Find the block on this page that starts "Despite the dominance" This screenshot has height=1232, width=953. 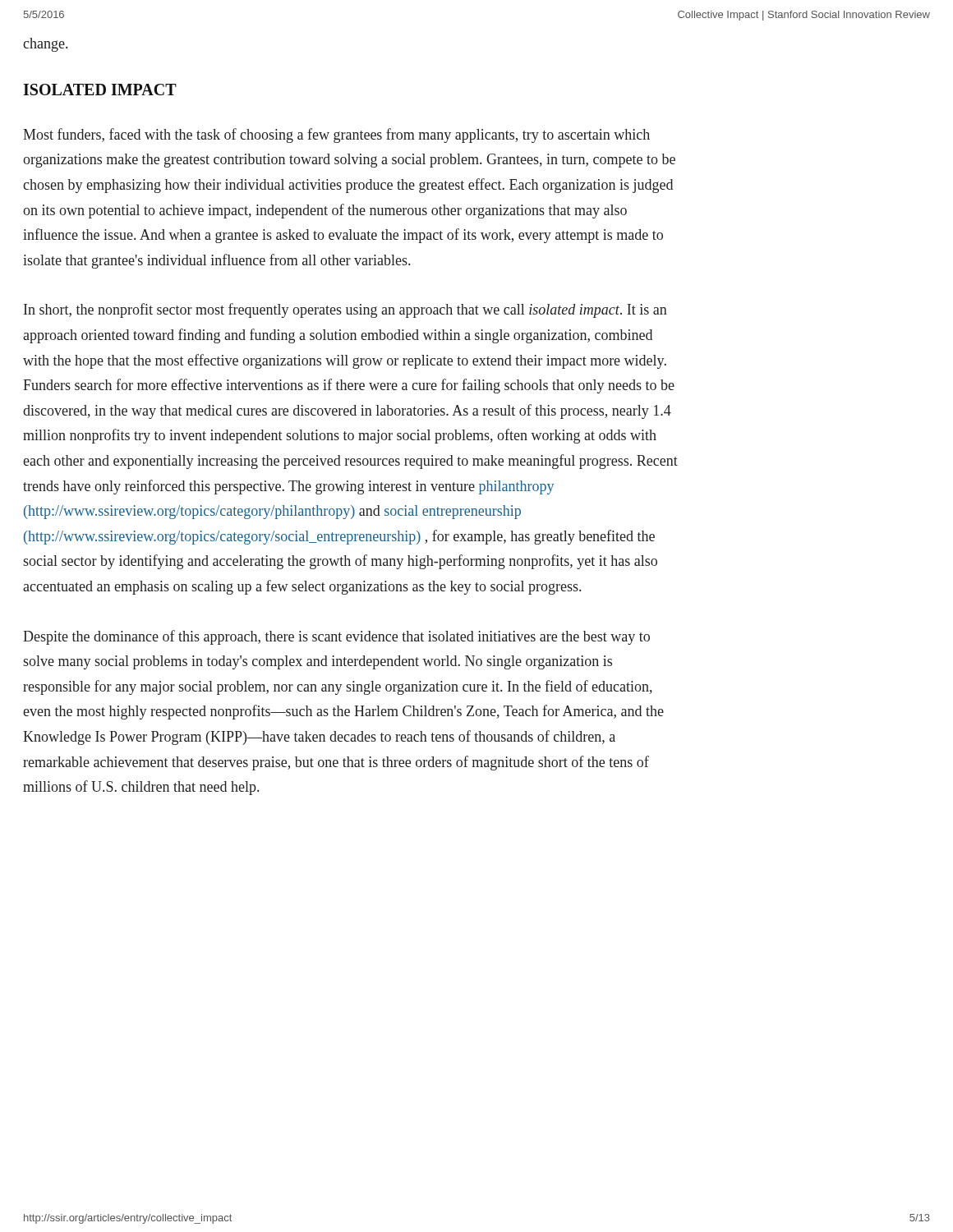pos(343,712)
